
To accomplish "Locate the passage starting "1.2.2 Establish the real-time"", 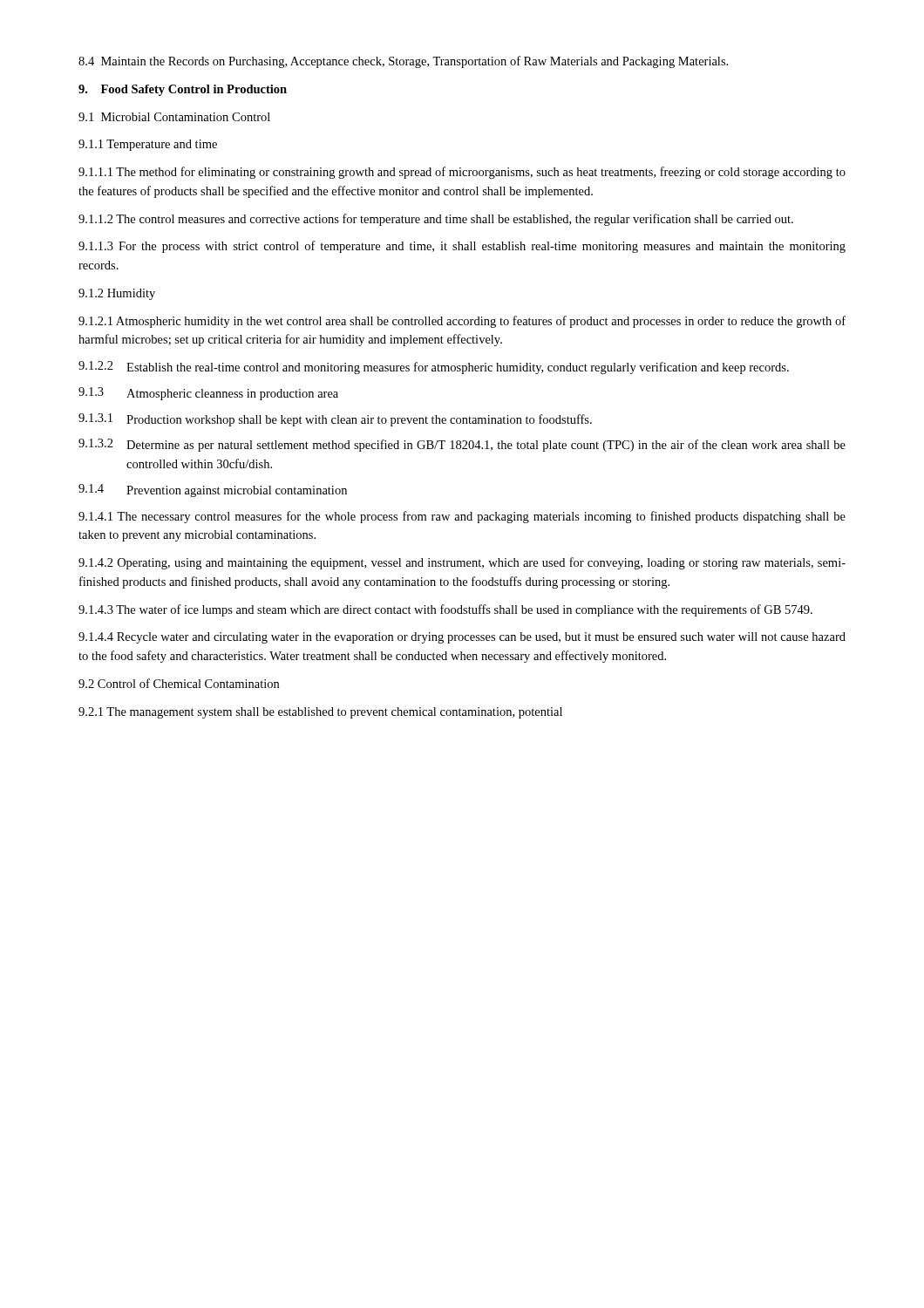I will [x=462, y=368].
